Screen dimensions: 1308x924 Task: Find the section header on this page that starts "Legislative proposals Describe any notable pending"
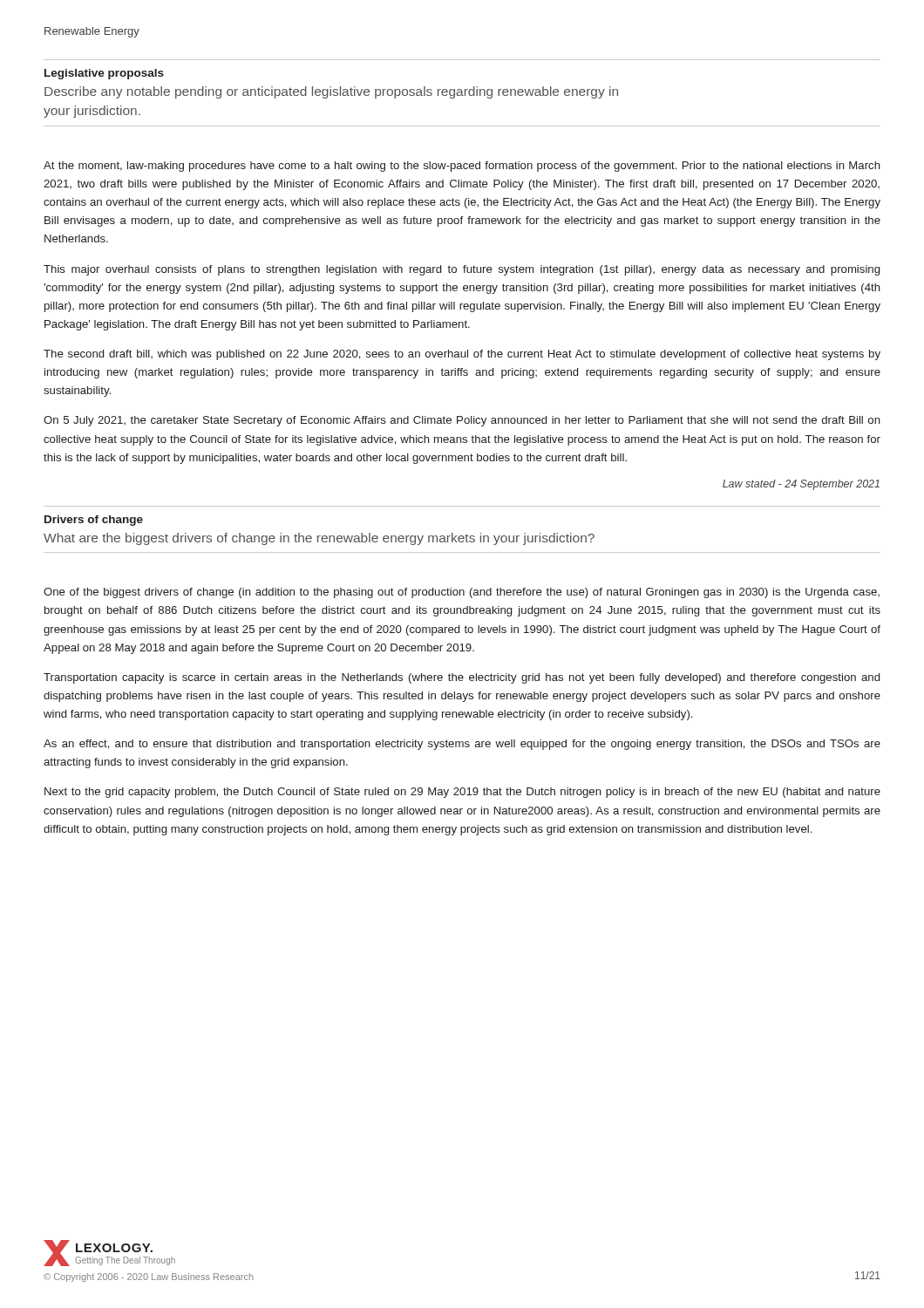(x=462, y=94)
